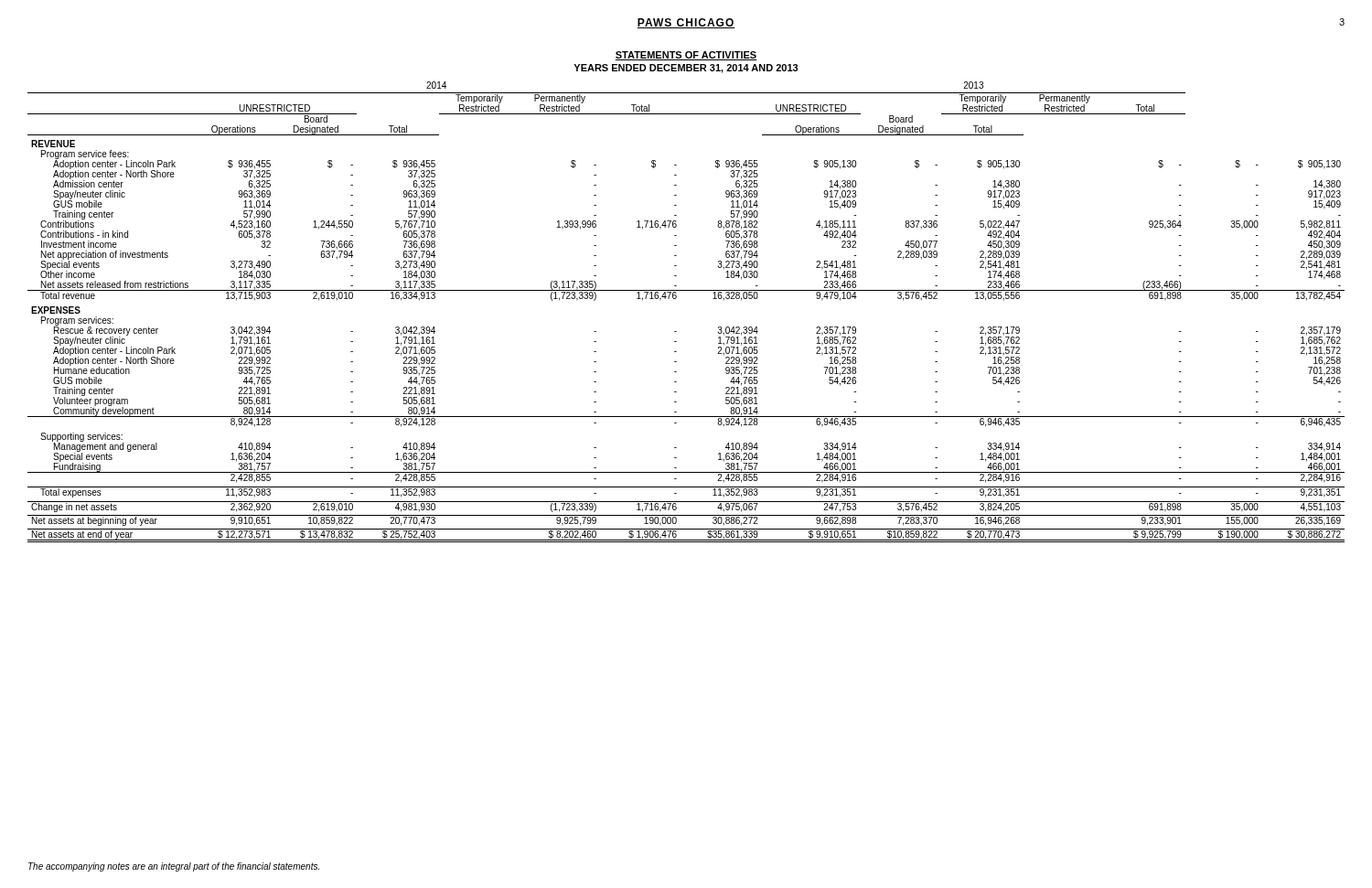
Task: Select the table that reads "$ 936,455"
Action: 686,311
